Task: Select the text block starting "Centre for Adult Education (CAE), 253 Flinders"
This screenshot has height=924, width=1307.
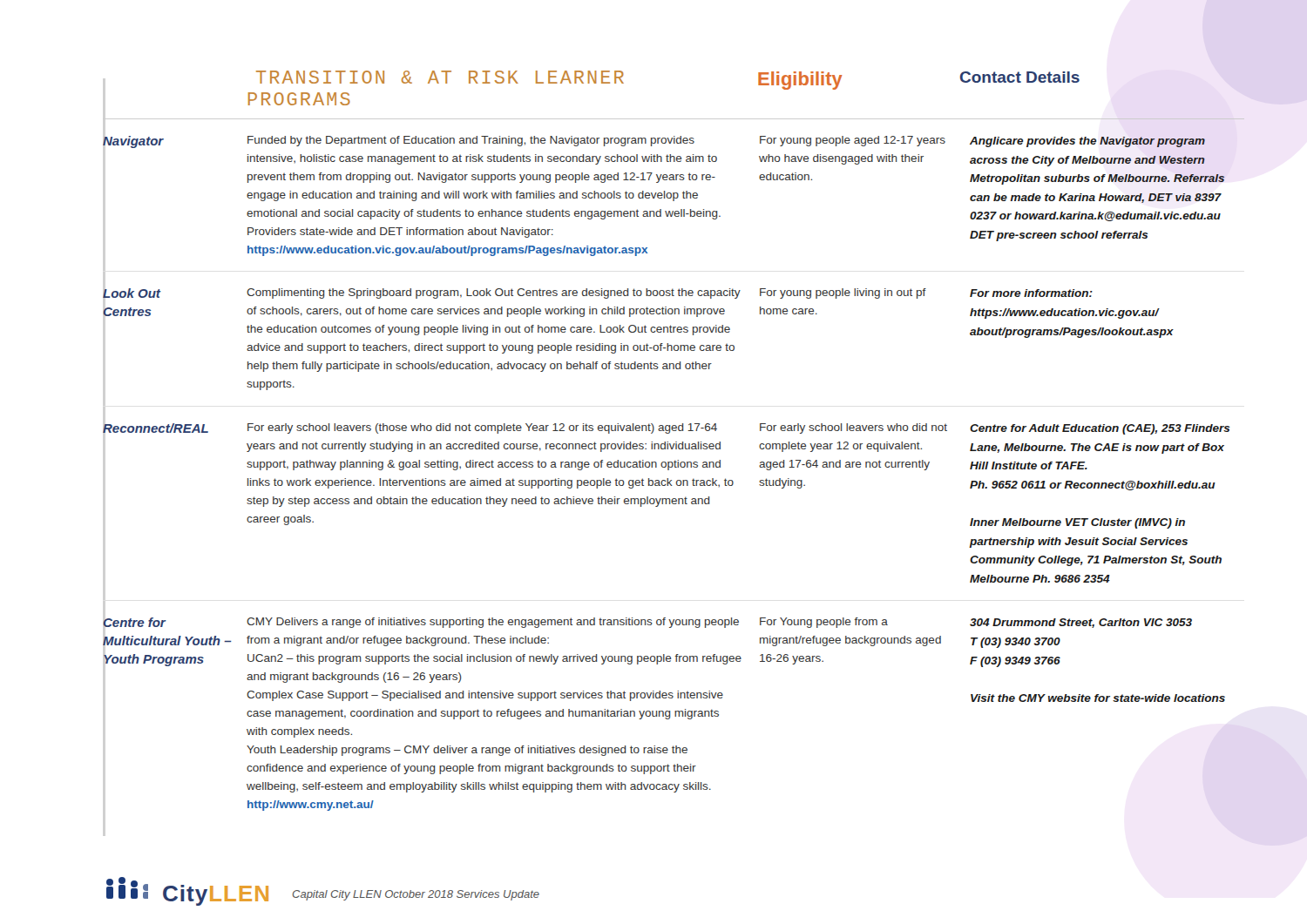Action: coord(1100,429)
